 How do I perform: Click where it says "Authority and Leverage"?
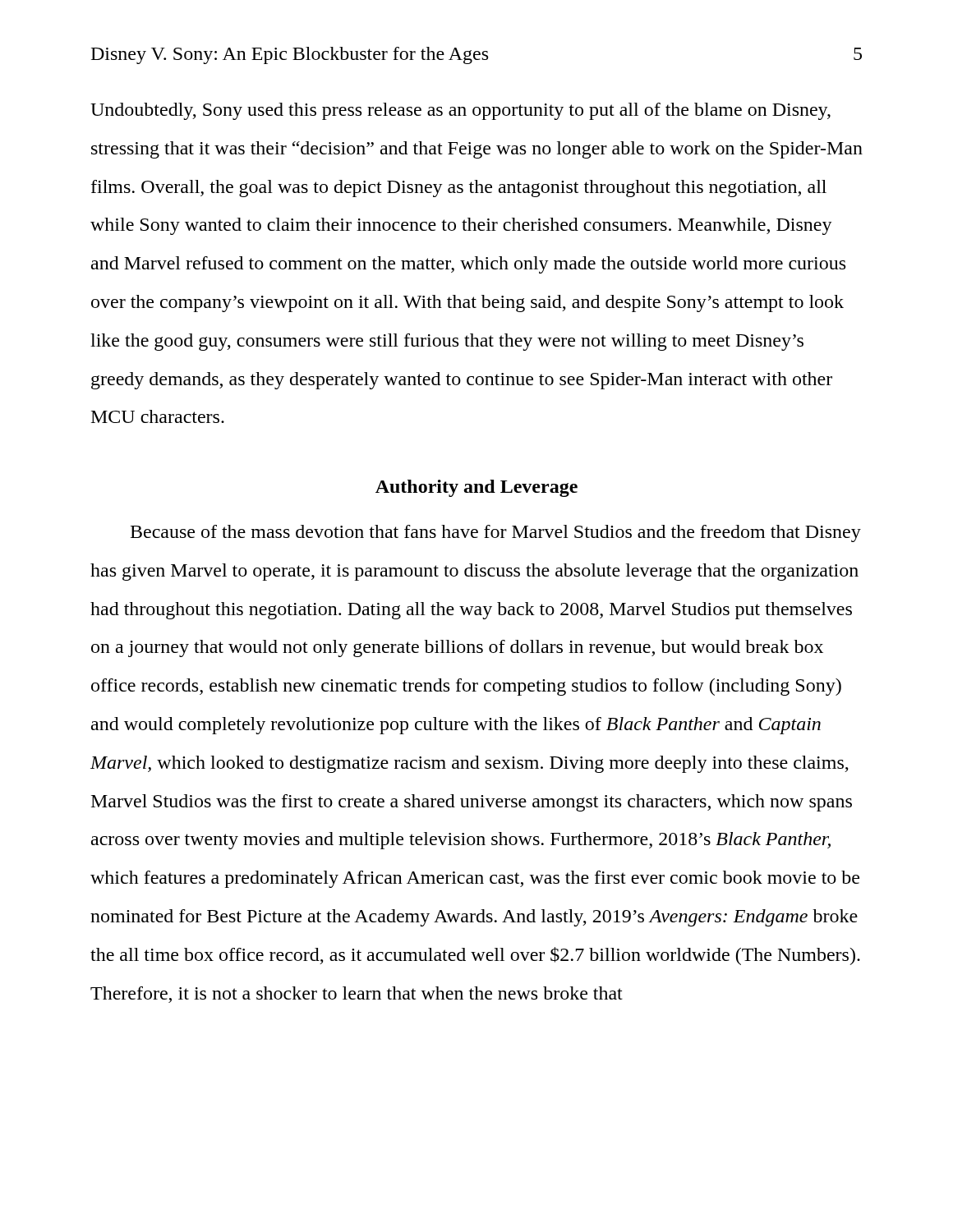coord(476,486)
